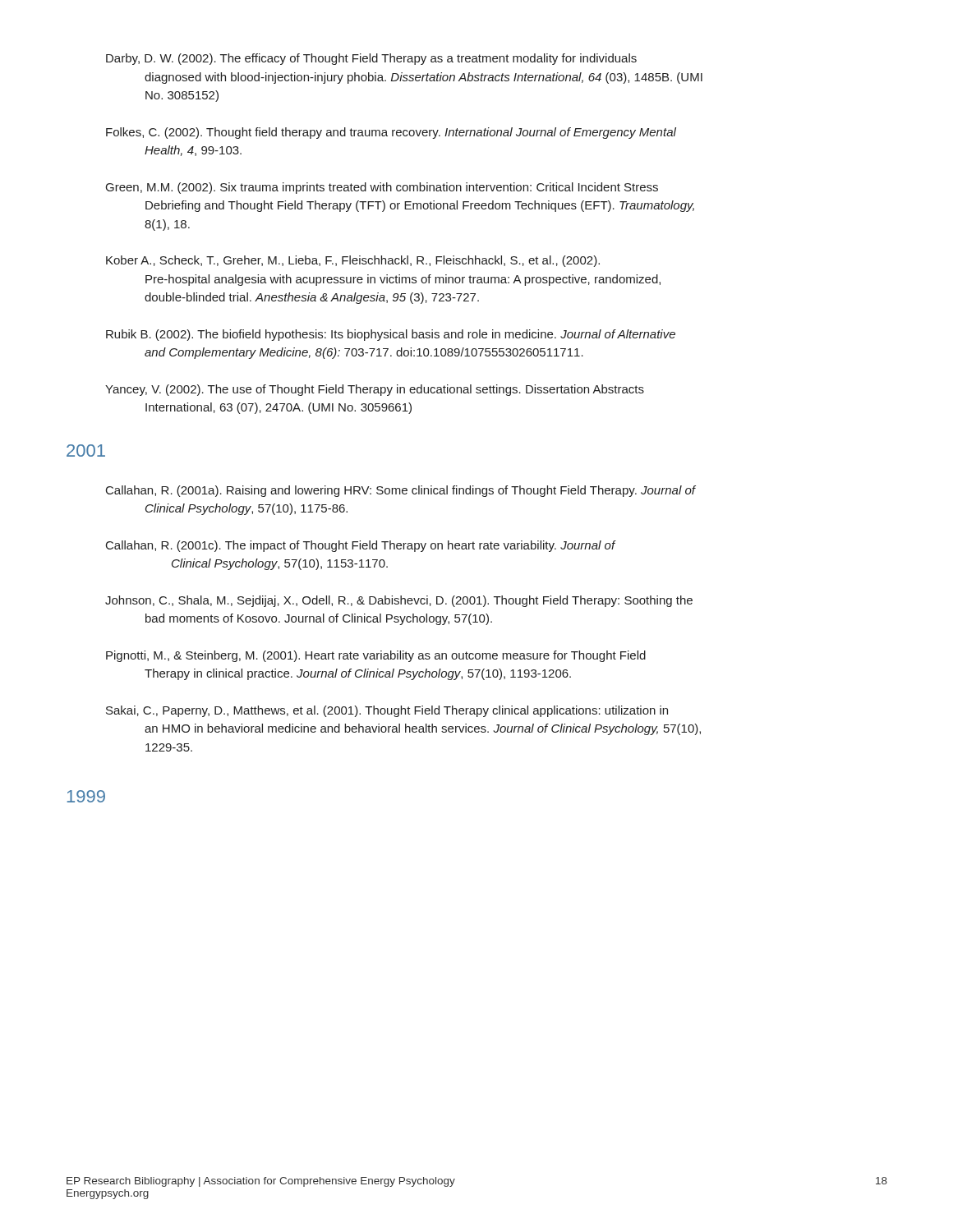
Task: Navigate to the element starting "Callahan, R. (2001a)."
Action: click(400, 500)
